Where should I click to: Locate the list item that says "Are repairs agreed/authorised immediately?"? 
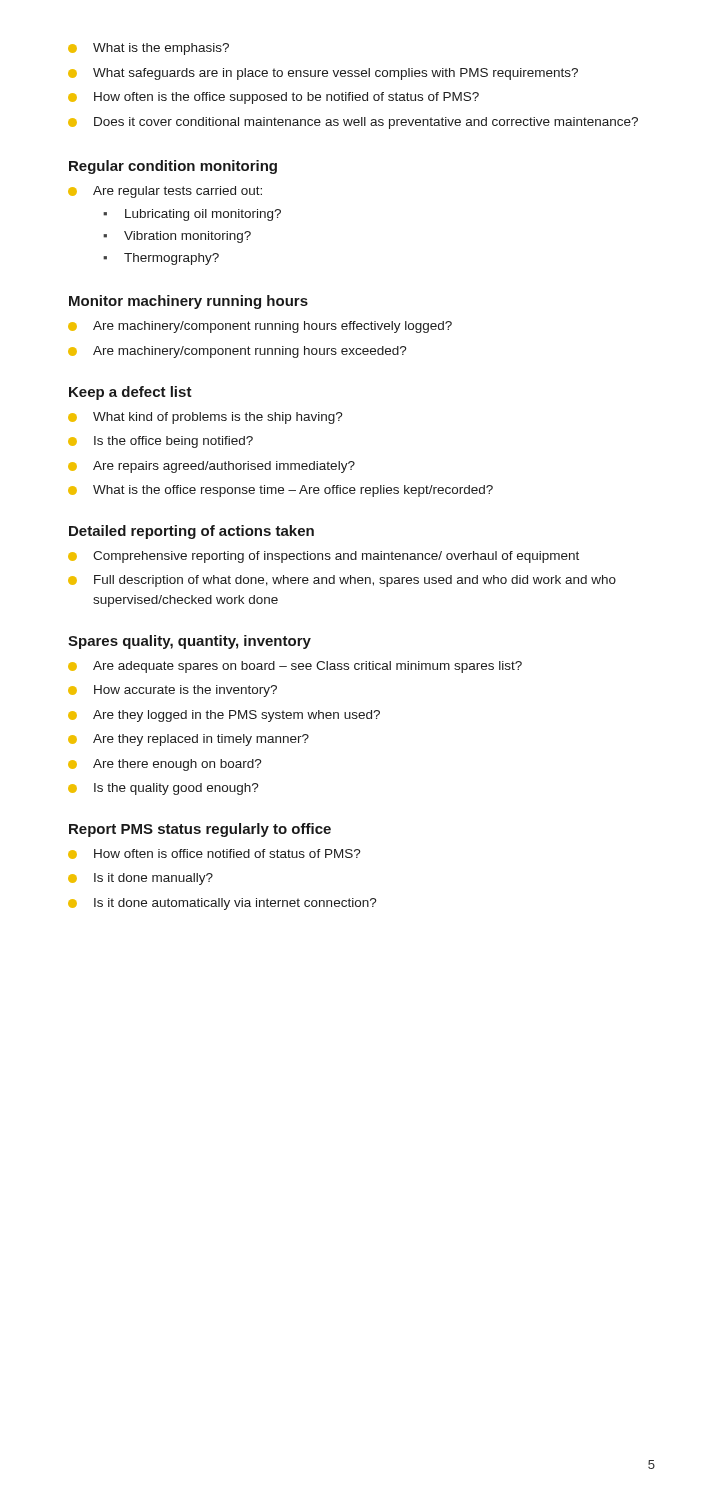pyautogui.click(x=358, y=466)
